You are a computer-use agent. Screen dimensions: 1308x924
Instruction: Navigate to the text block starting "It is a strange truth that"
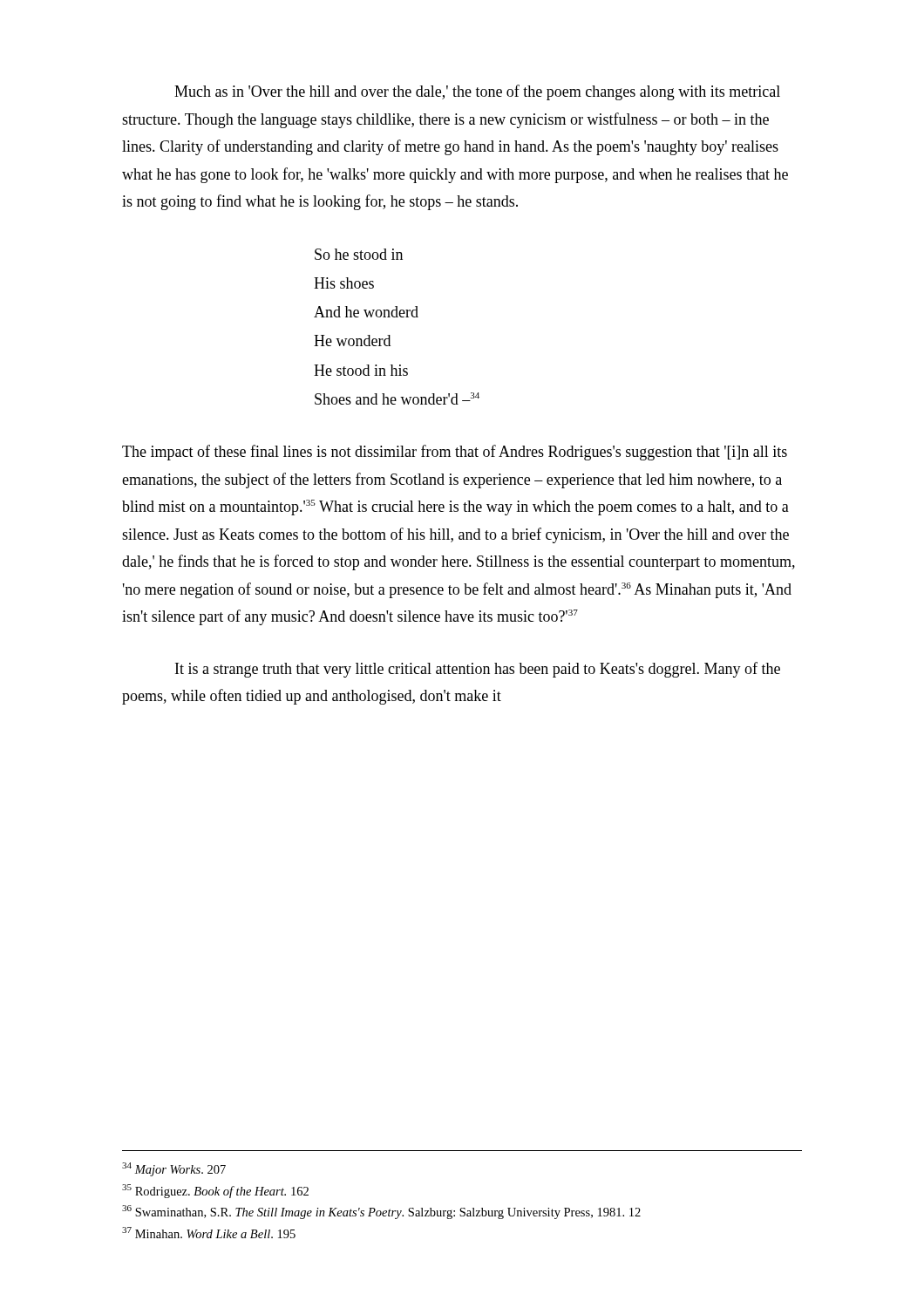point(451,682)
